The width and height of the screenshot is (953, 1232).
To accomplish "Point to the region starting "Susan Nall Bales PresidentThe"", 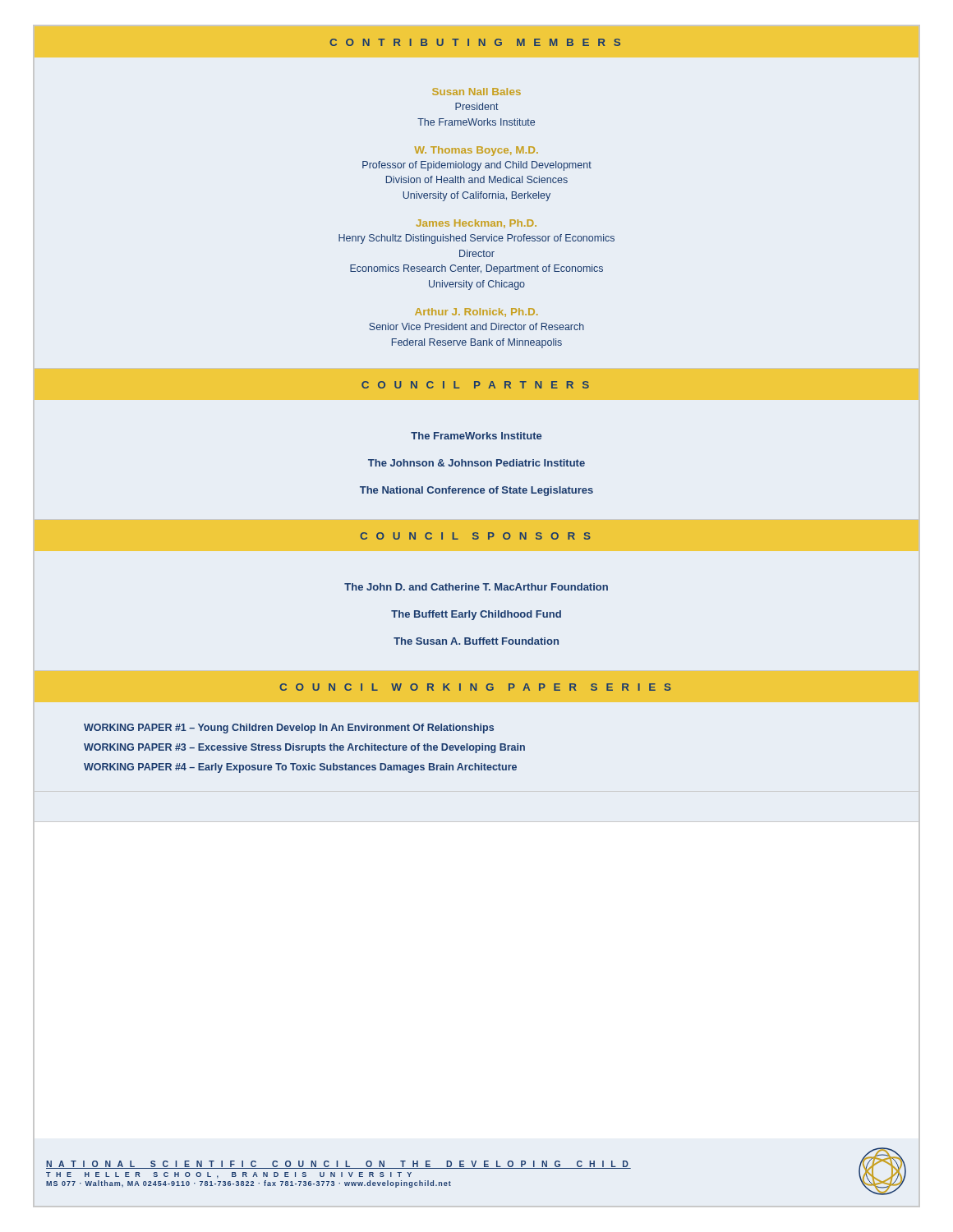I will pos(476,108).
